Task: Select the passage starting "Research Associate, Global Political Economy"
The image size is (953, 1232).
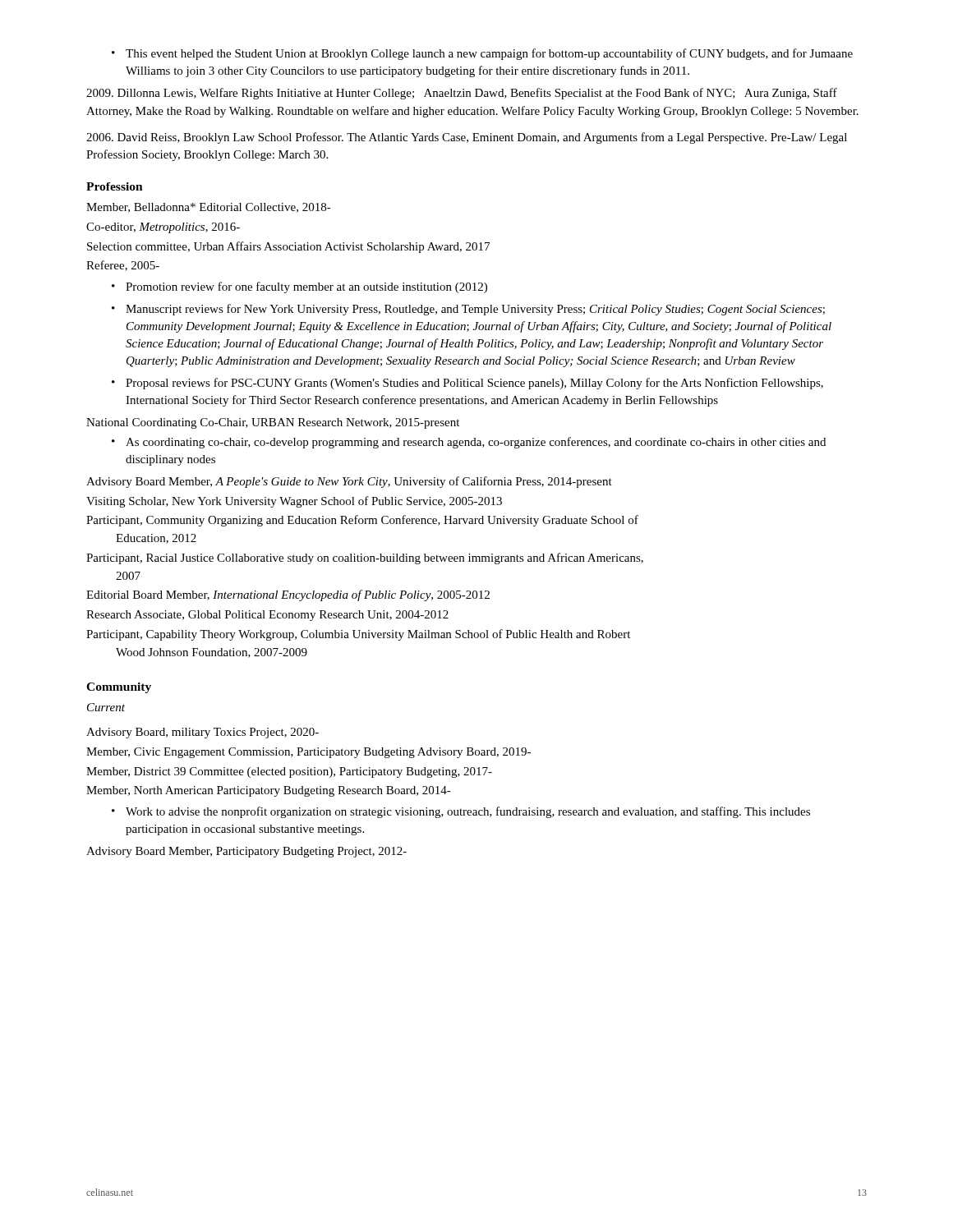Action: 267,614
